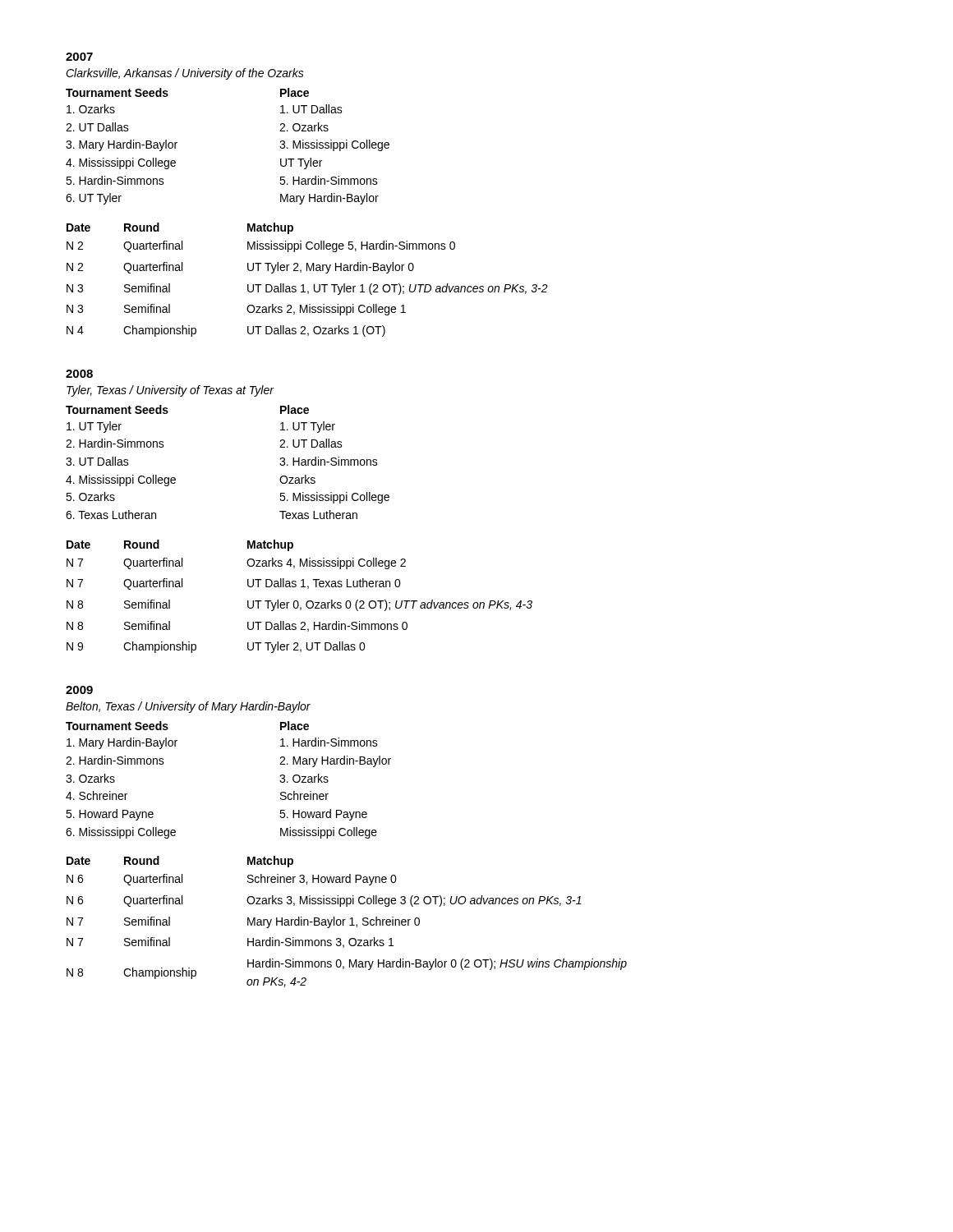The height and width of the screenshot is (1232, 953).
Task: Locate the table with the text "Mary Hardin-Baylor 1, Schreiner 0"
Action: tap(476, 923)
